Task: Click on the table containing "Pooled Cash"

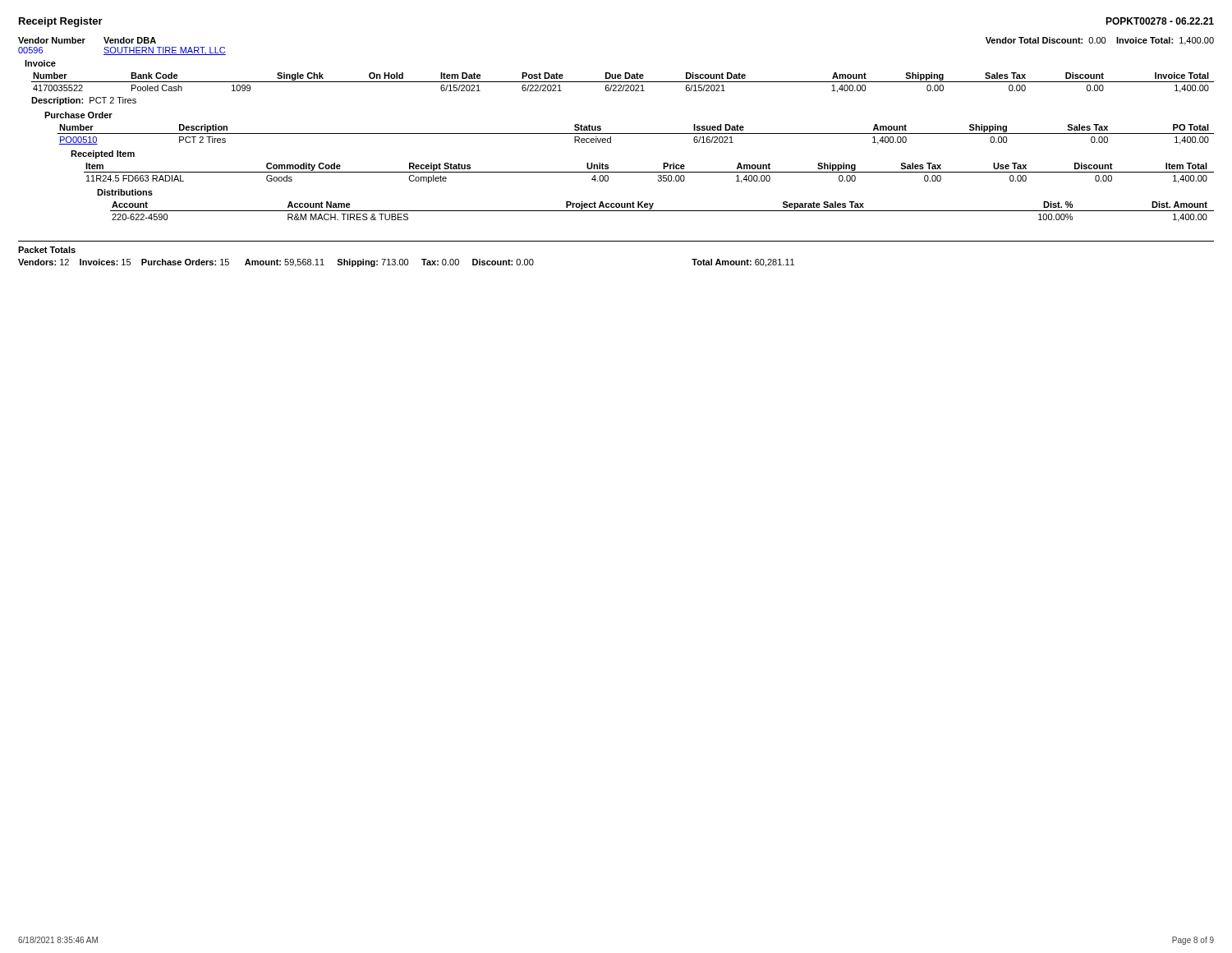Action: tap(623, 87)
